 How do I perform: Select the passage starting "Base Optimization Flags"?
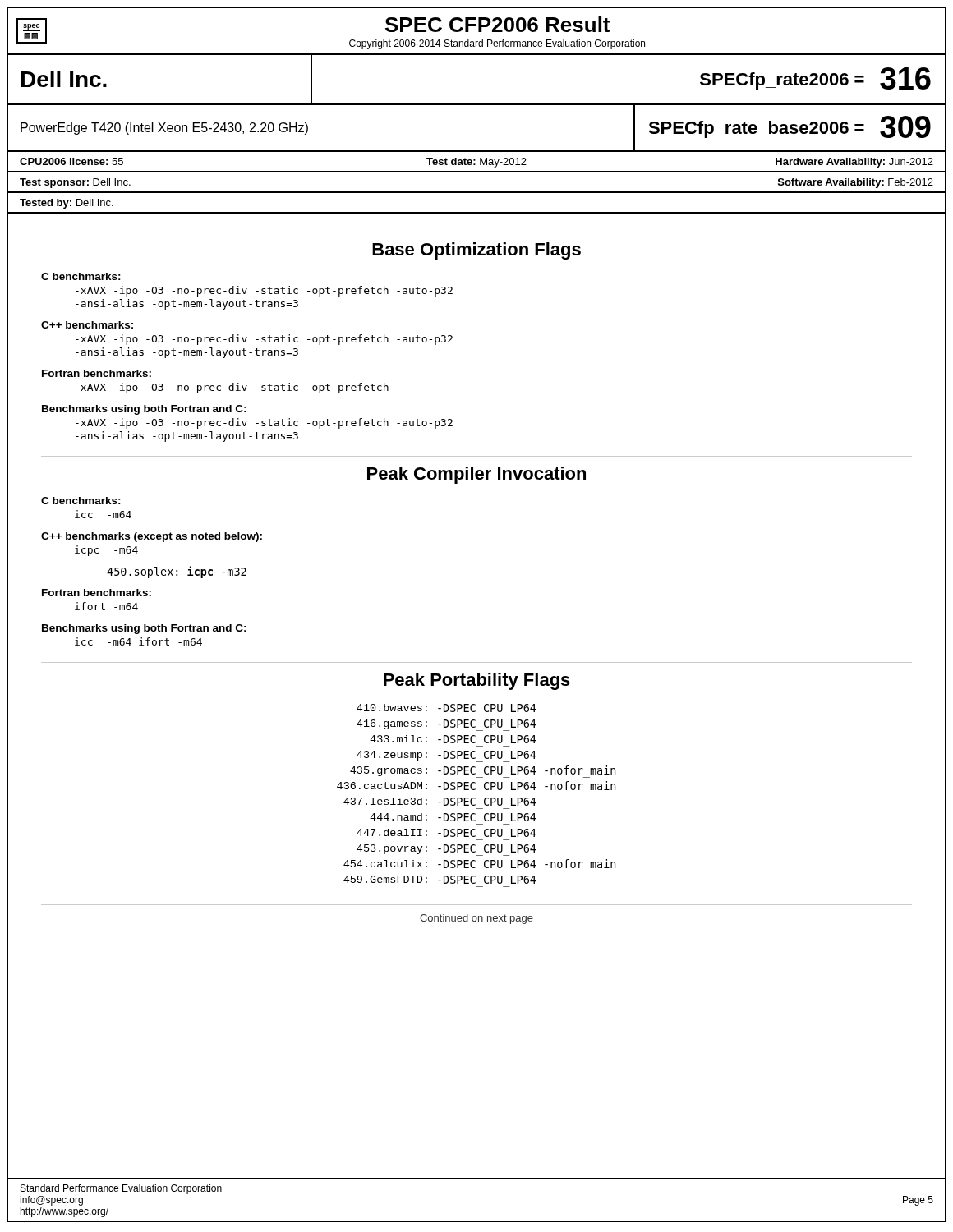[476, 249]
